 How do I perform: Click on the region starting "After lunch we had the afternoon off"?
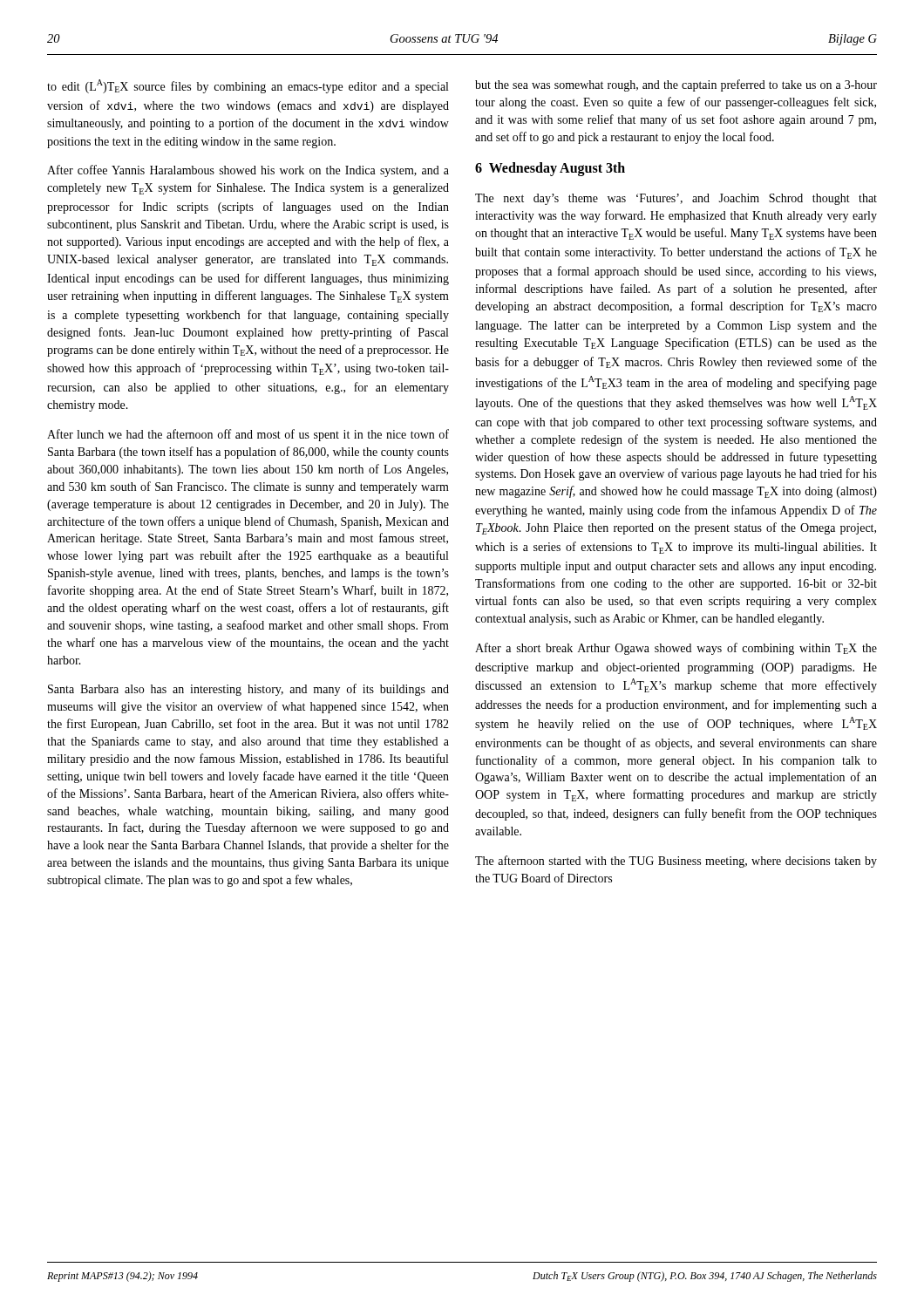pyautogui.click(x=248, y=548)
